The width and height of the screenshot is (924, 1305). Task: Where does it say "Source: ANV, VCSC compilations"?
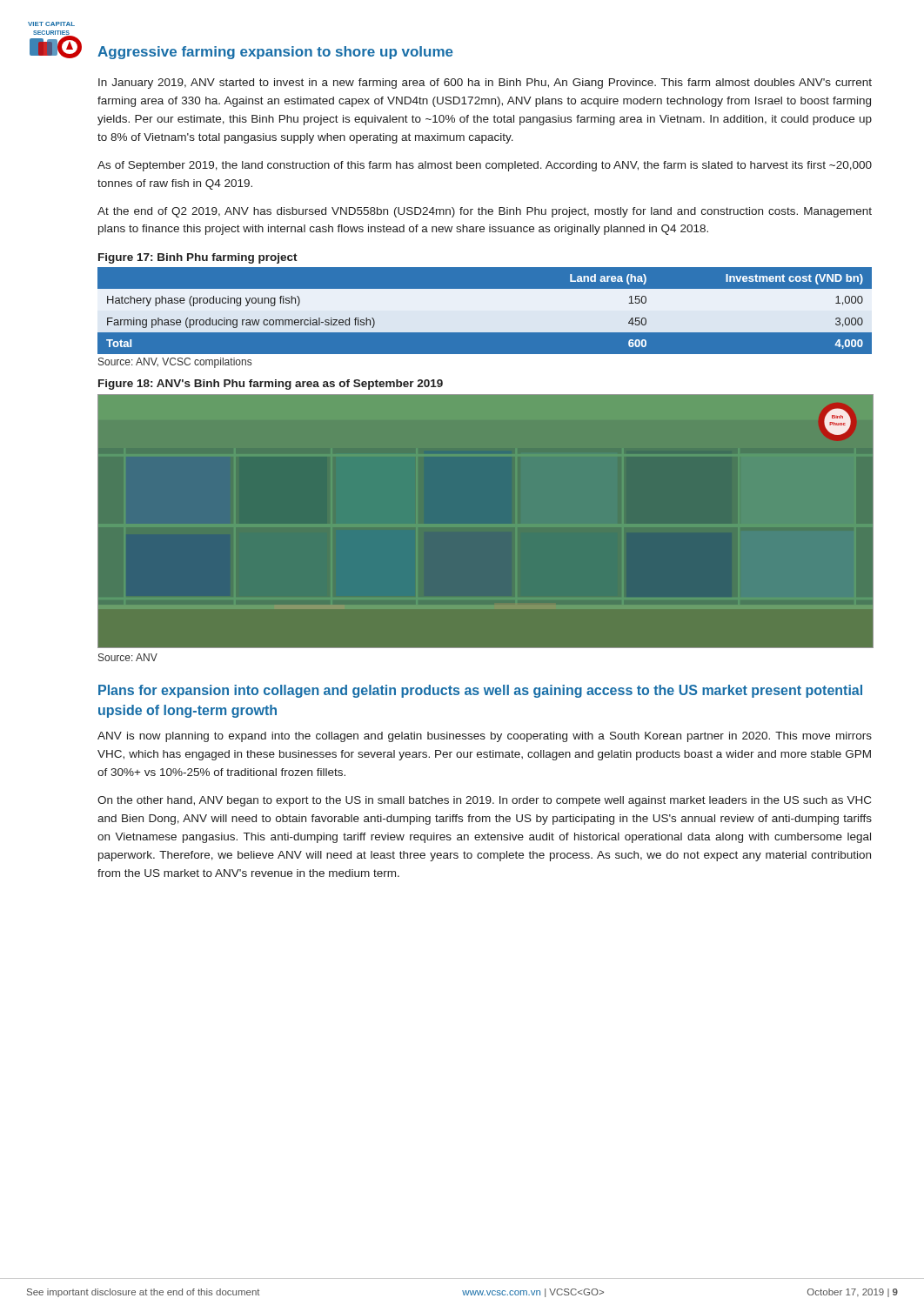point(175,362)
